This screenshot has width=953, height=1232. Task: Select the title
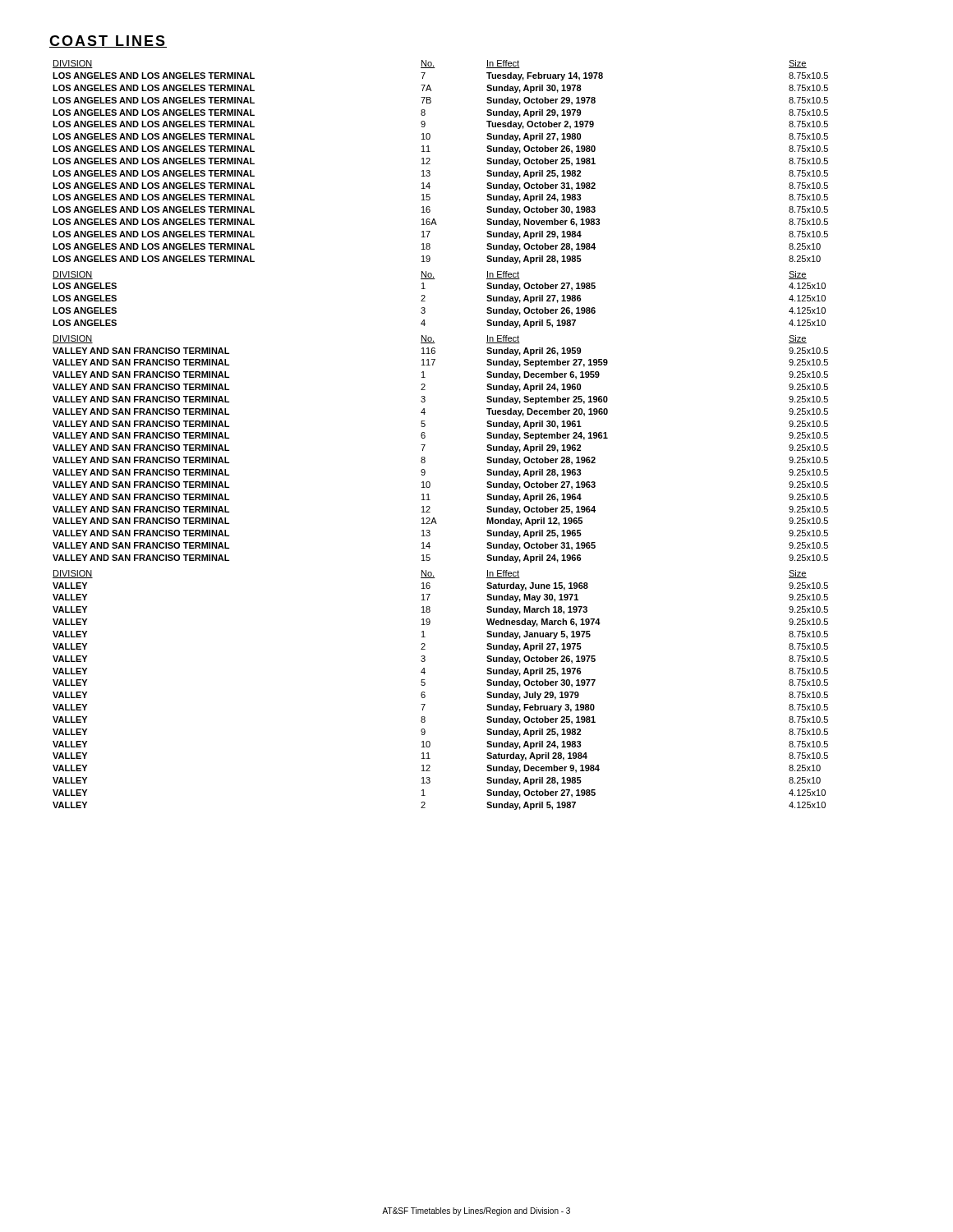coord(108,41)
